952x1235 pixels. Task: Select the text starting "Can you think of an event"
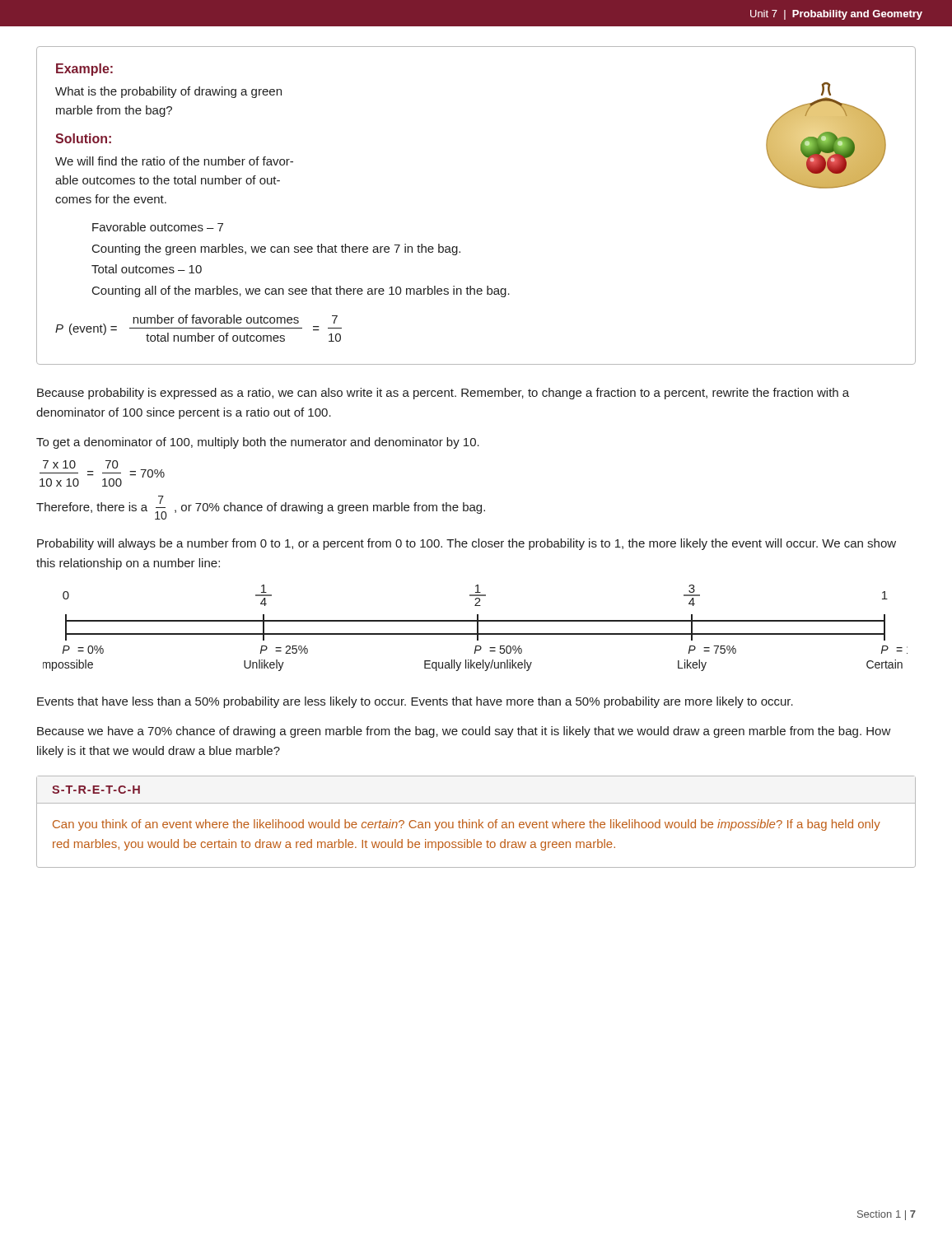[x=466, y=833]
